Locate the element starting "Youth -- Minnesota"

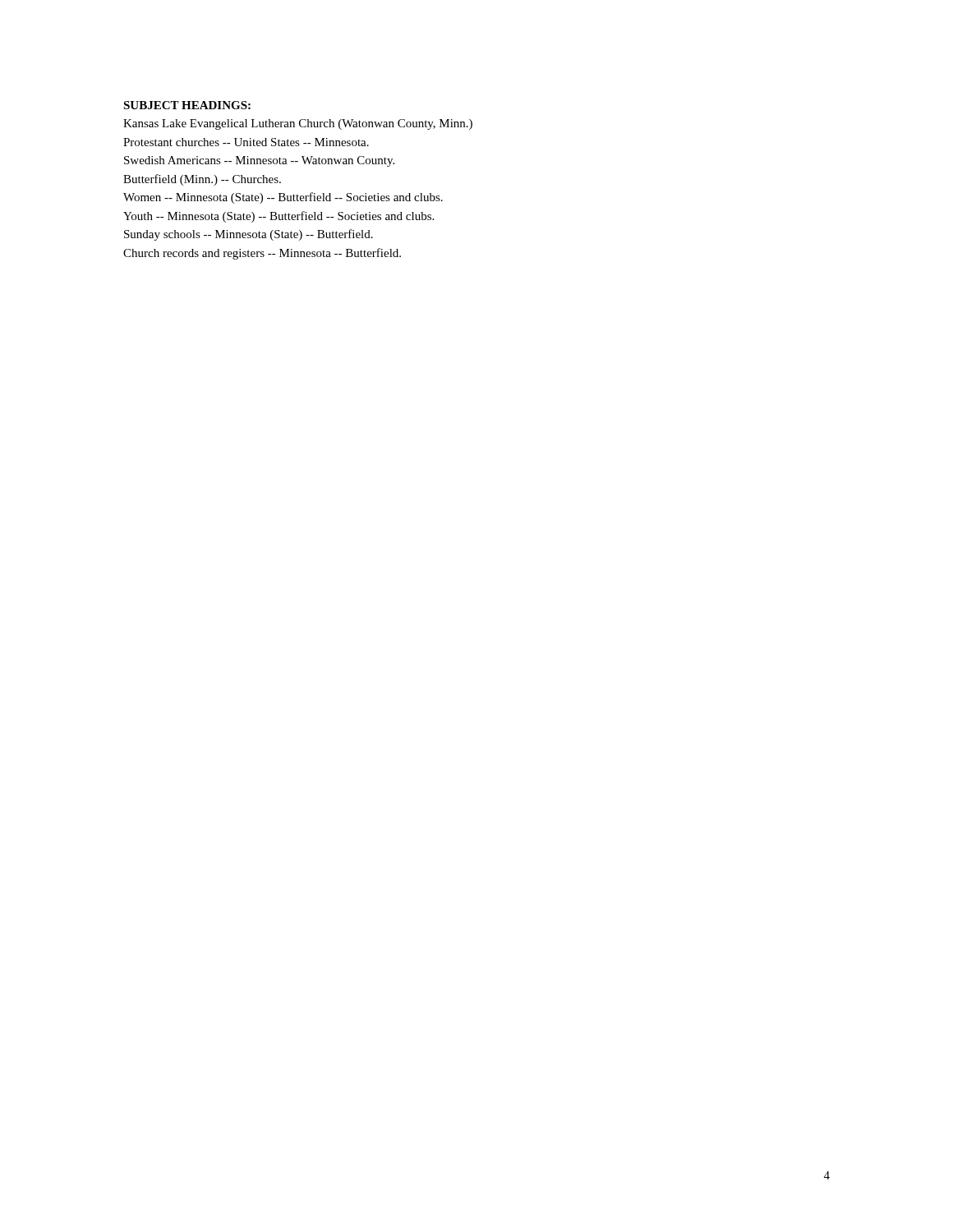click(279, 216)
